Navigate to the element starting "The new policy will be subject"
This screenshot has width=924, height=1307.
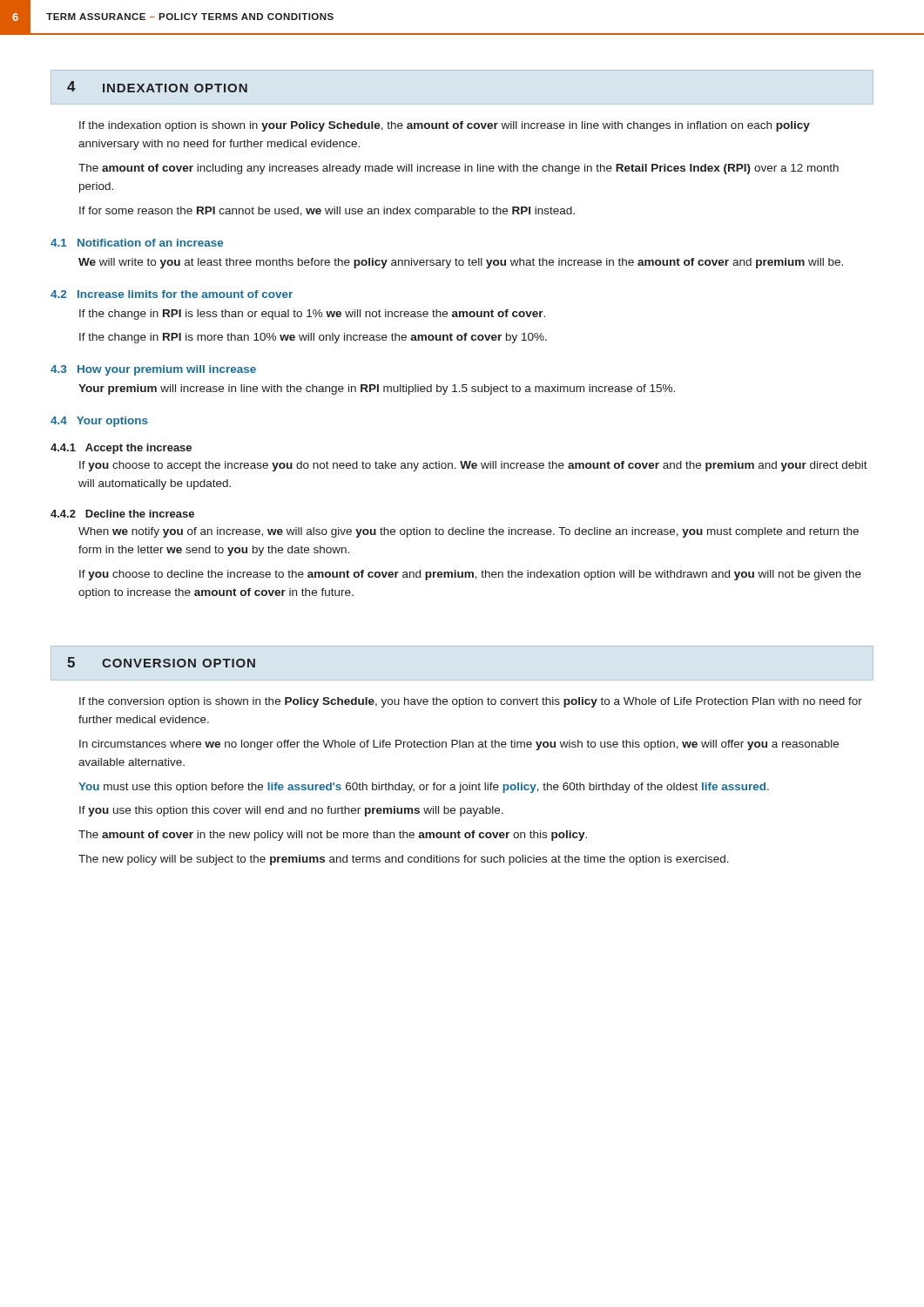[x=404, y=859]
